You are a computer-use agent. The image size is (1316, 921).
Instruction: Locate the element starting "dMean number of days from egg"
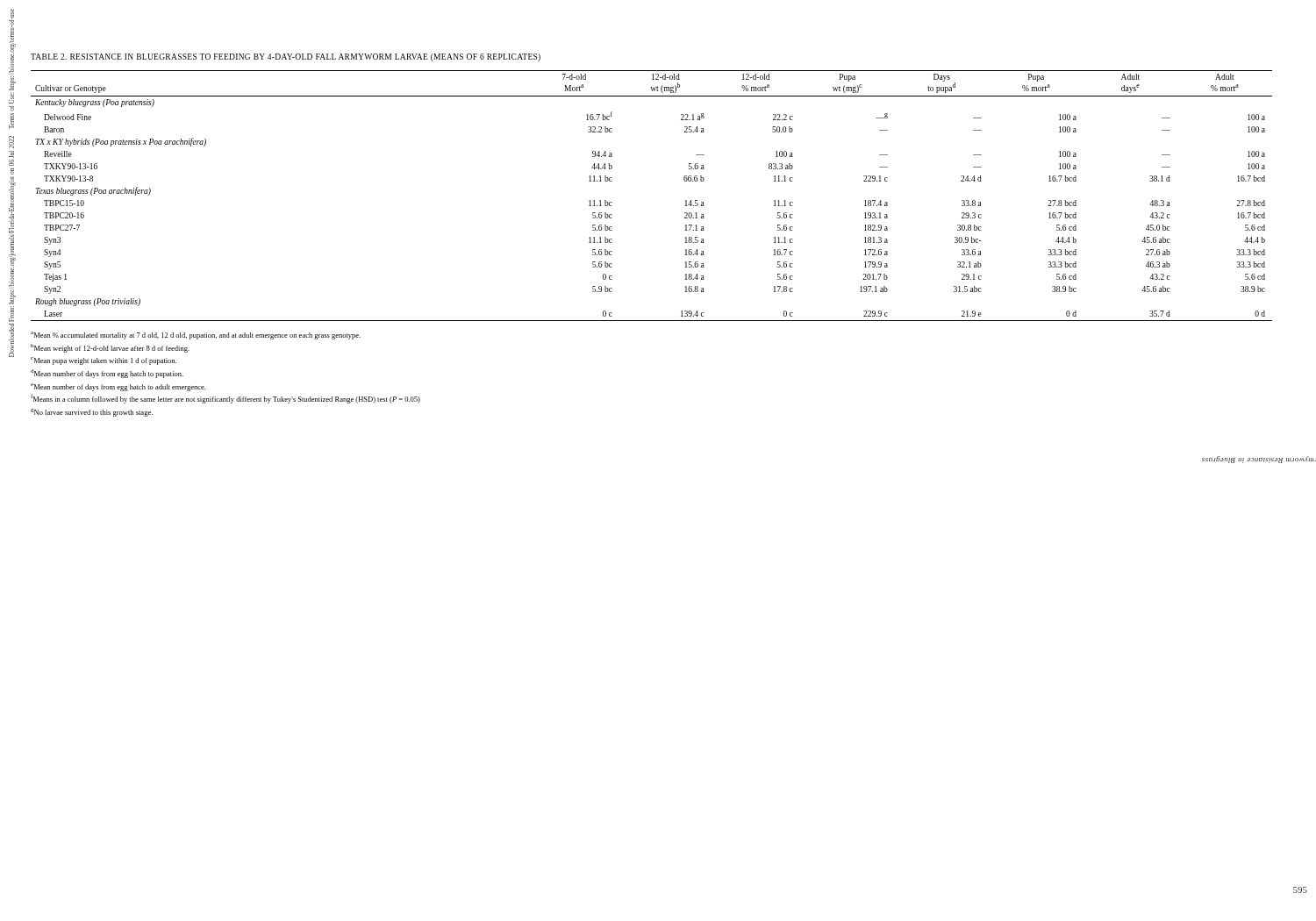point(107,374)
